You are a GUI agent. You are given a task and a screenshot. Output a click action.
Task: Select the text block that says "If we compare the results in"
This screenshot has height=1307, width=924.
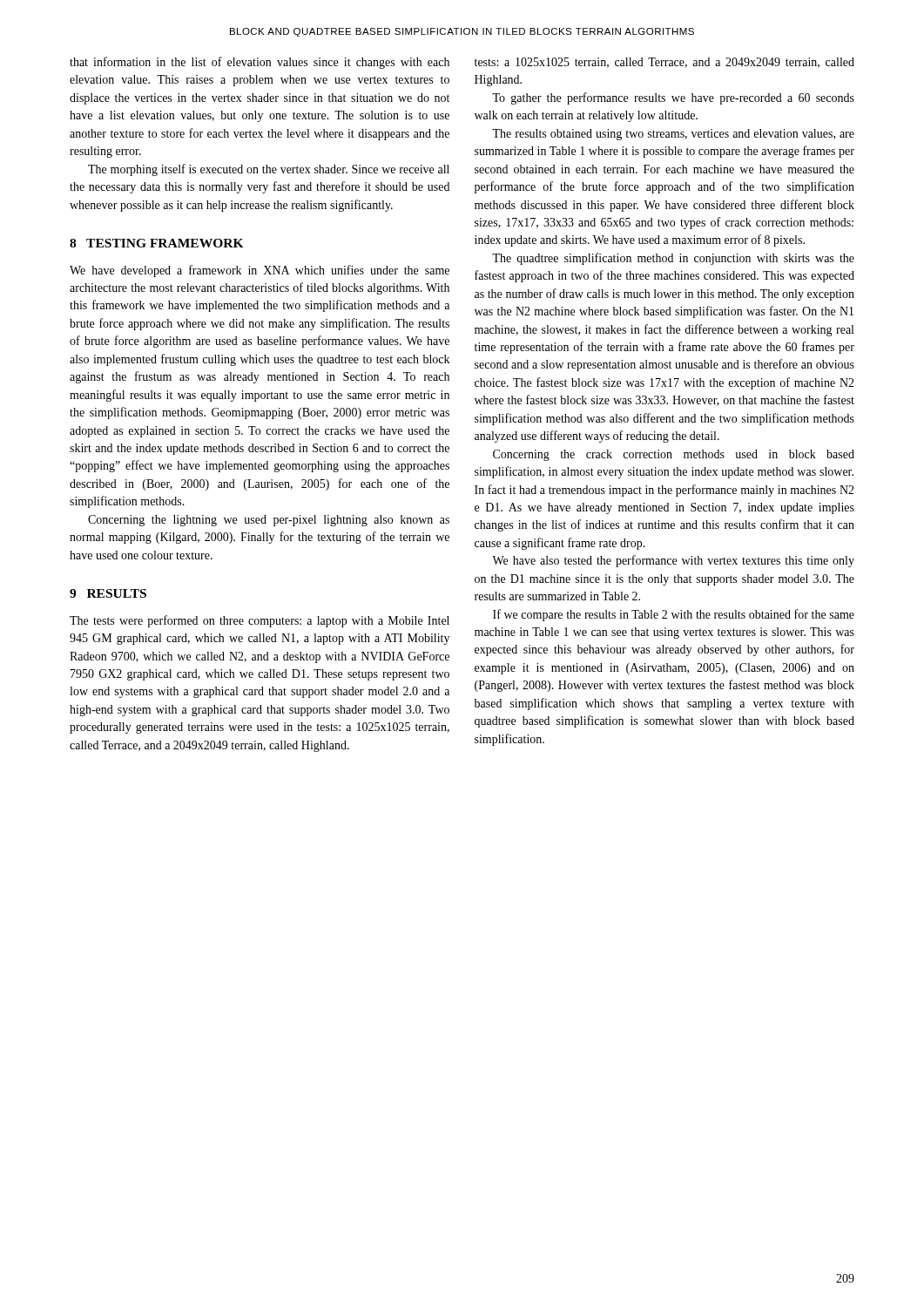tap(664, 677)
